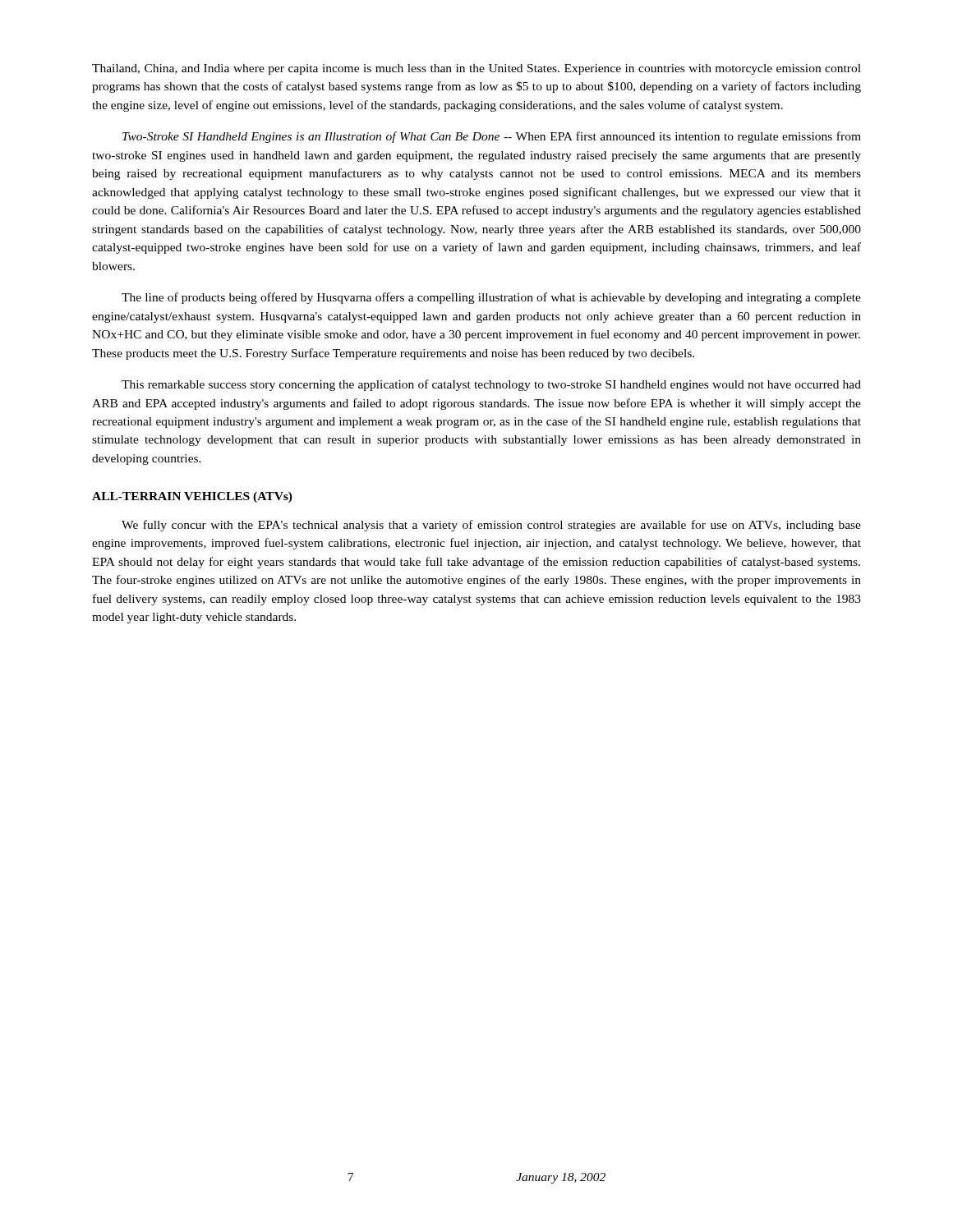Where is the passage that starts "The line of products being offered"?
Viewport: 953px width, 1232px height.
(x=476, y=325)
